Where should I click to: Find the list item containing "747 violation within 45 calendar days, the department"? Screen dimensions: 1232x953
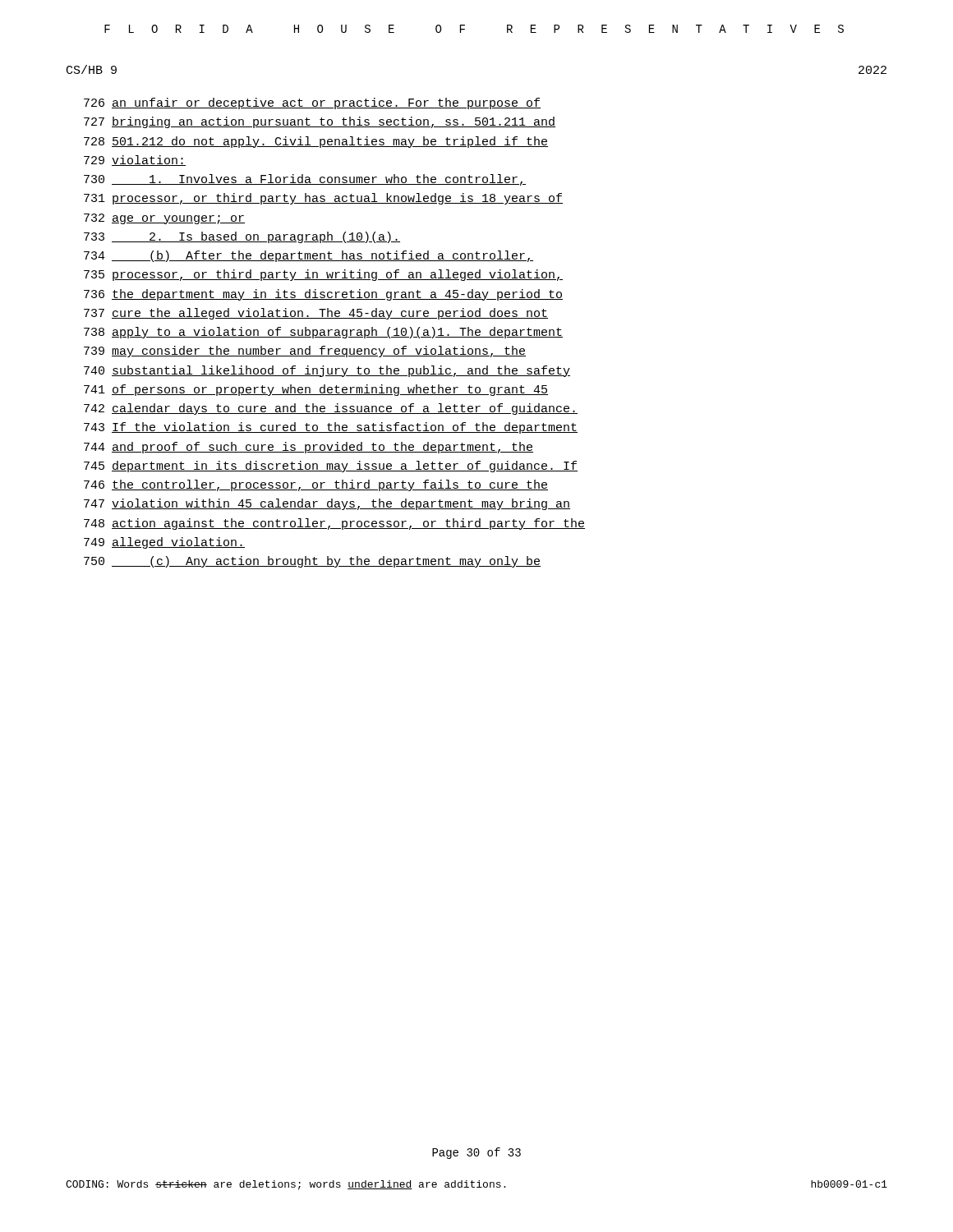[x=318, y=505]
